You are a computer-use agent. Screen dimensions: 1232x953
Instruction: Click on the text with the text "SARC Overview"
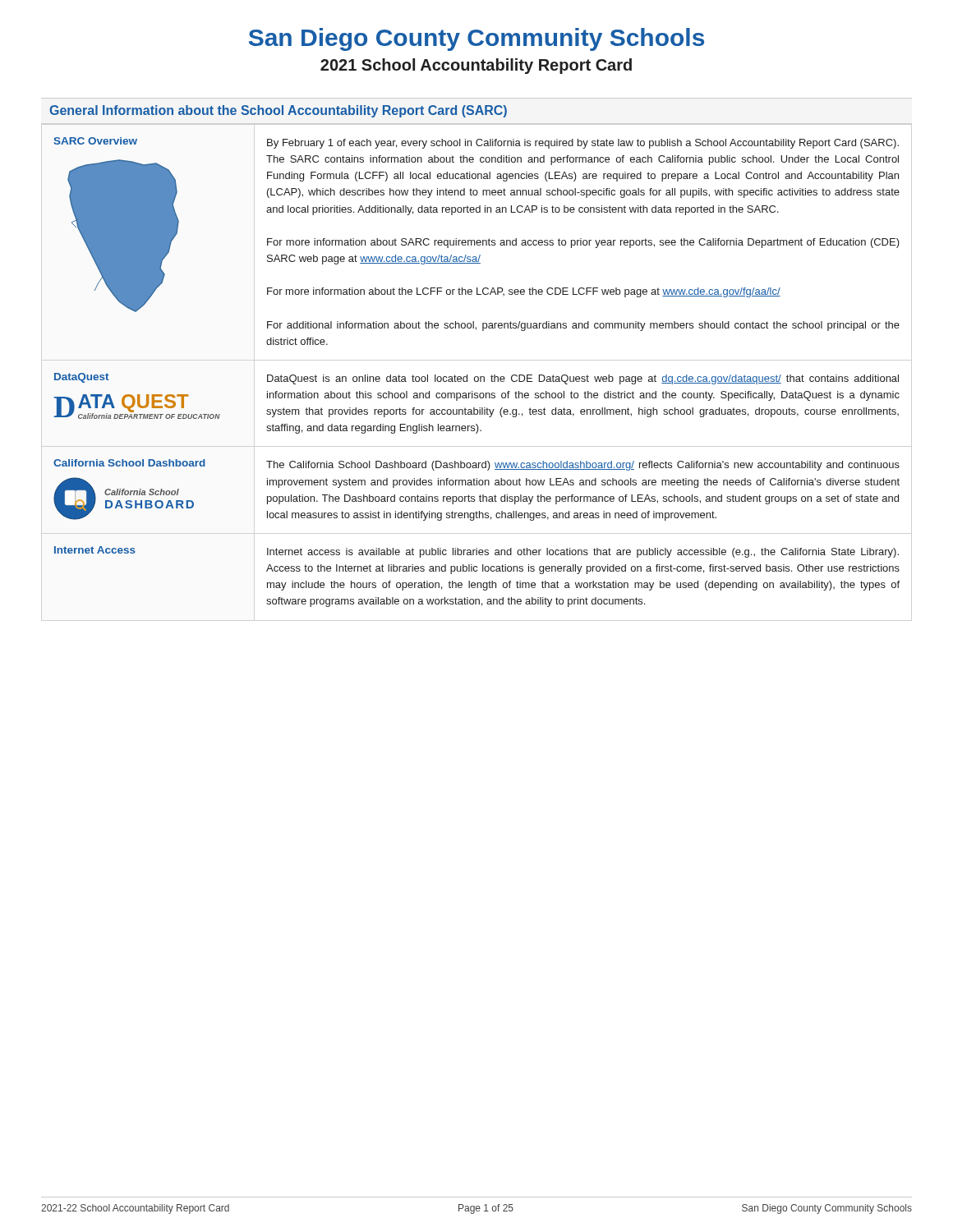95,141
